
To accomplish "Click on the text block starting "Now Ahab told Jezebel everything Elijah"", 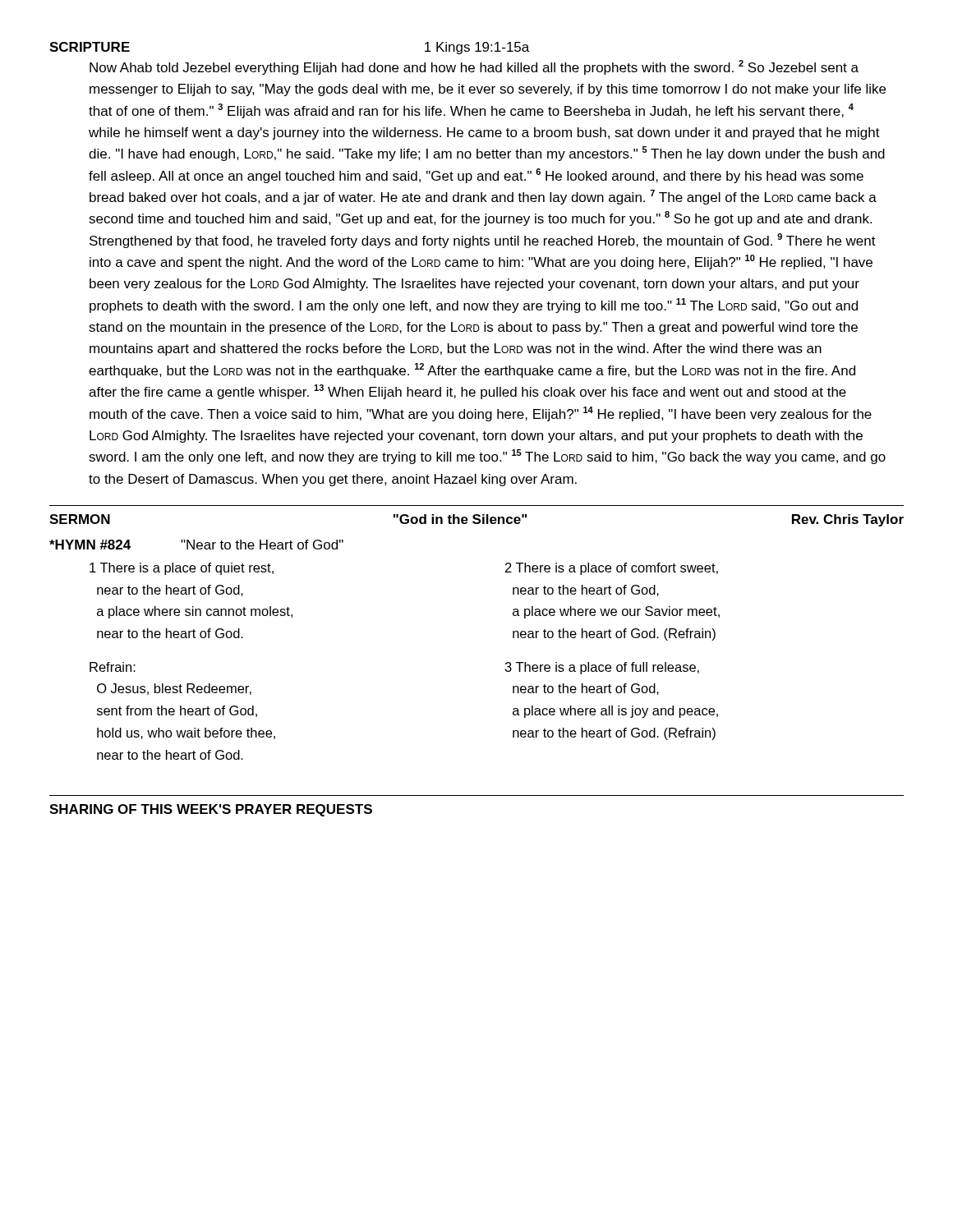I will pos(488,273).
